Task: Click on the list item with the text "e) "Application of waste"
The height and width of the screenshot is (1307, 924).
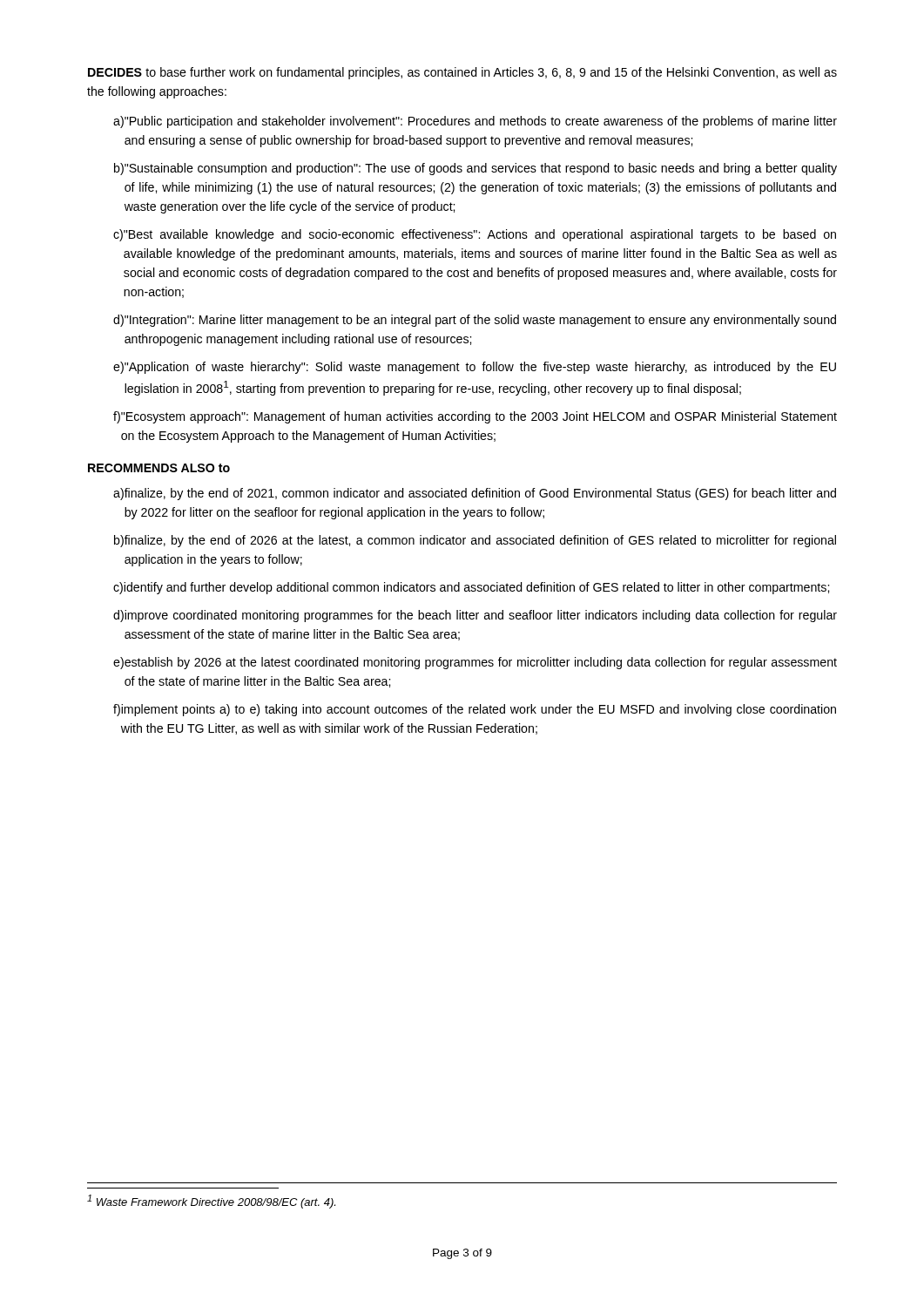Action: (x=462, y=378)
